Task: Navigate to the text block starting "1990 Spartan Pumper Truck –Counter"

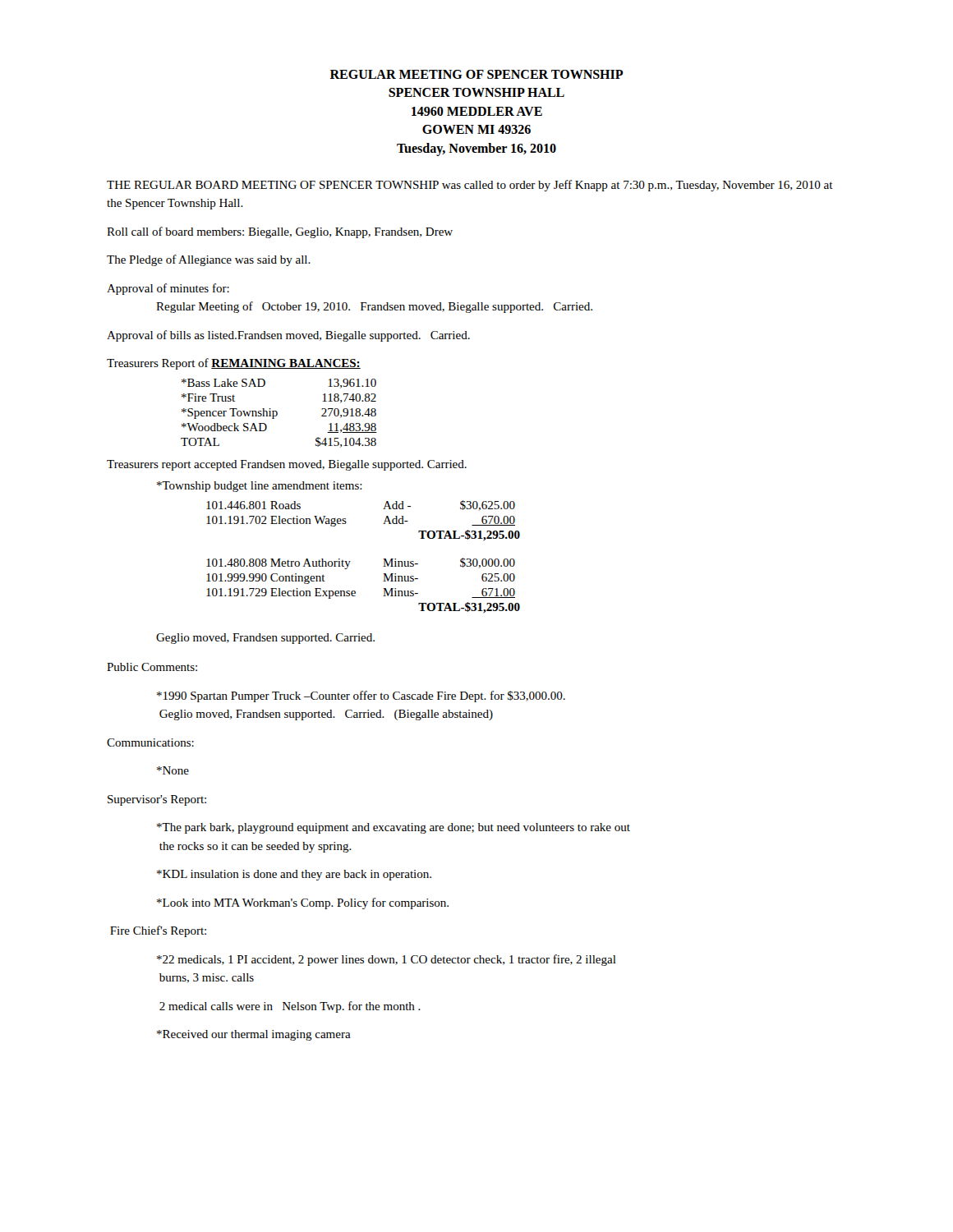Action: [x=361, y=705]
